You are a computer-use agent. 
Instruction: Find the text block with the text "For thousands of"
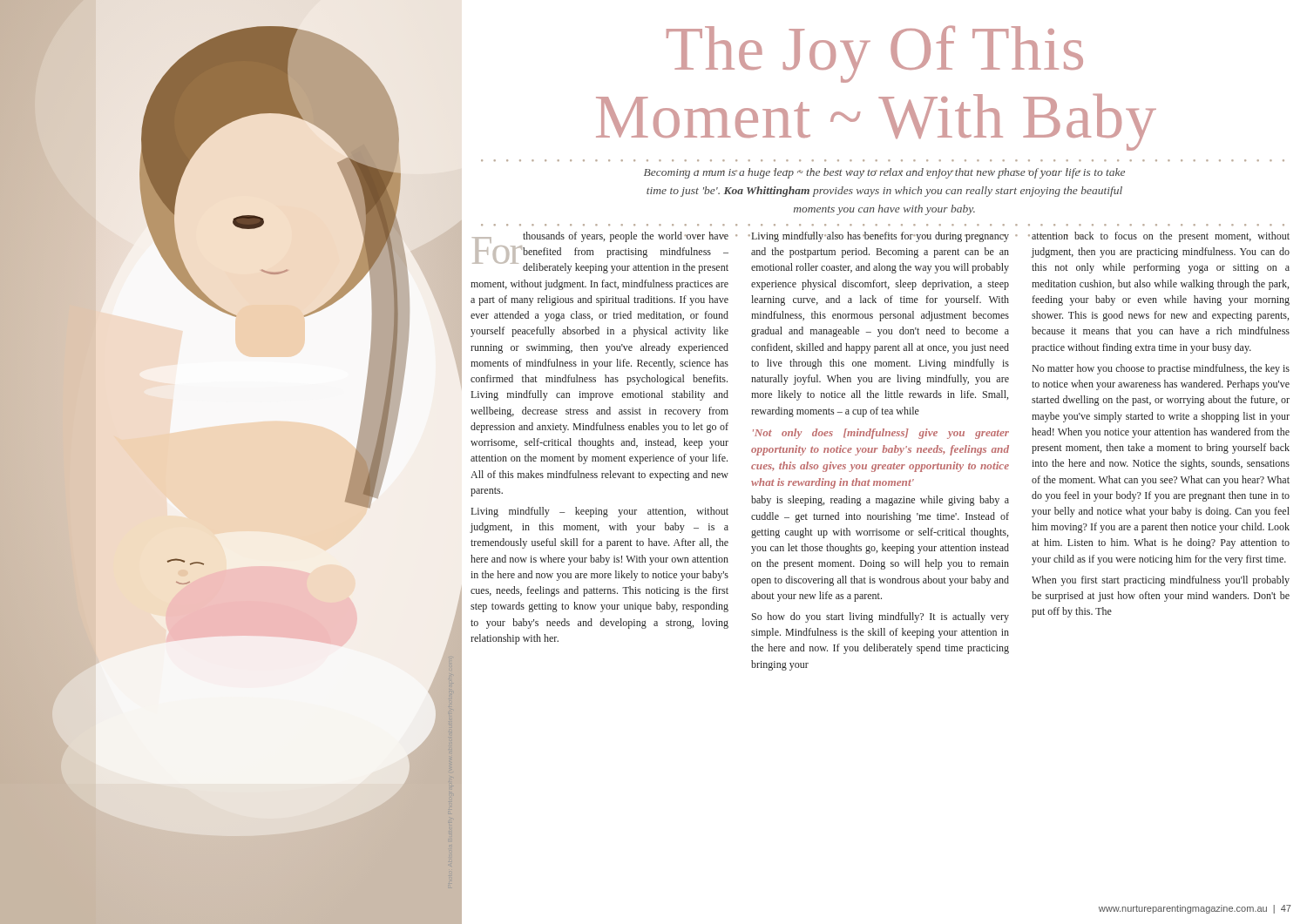tap(599, 437)
